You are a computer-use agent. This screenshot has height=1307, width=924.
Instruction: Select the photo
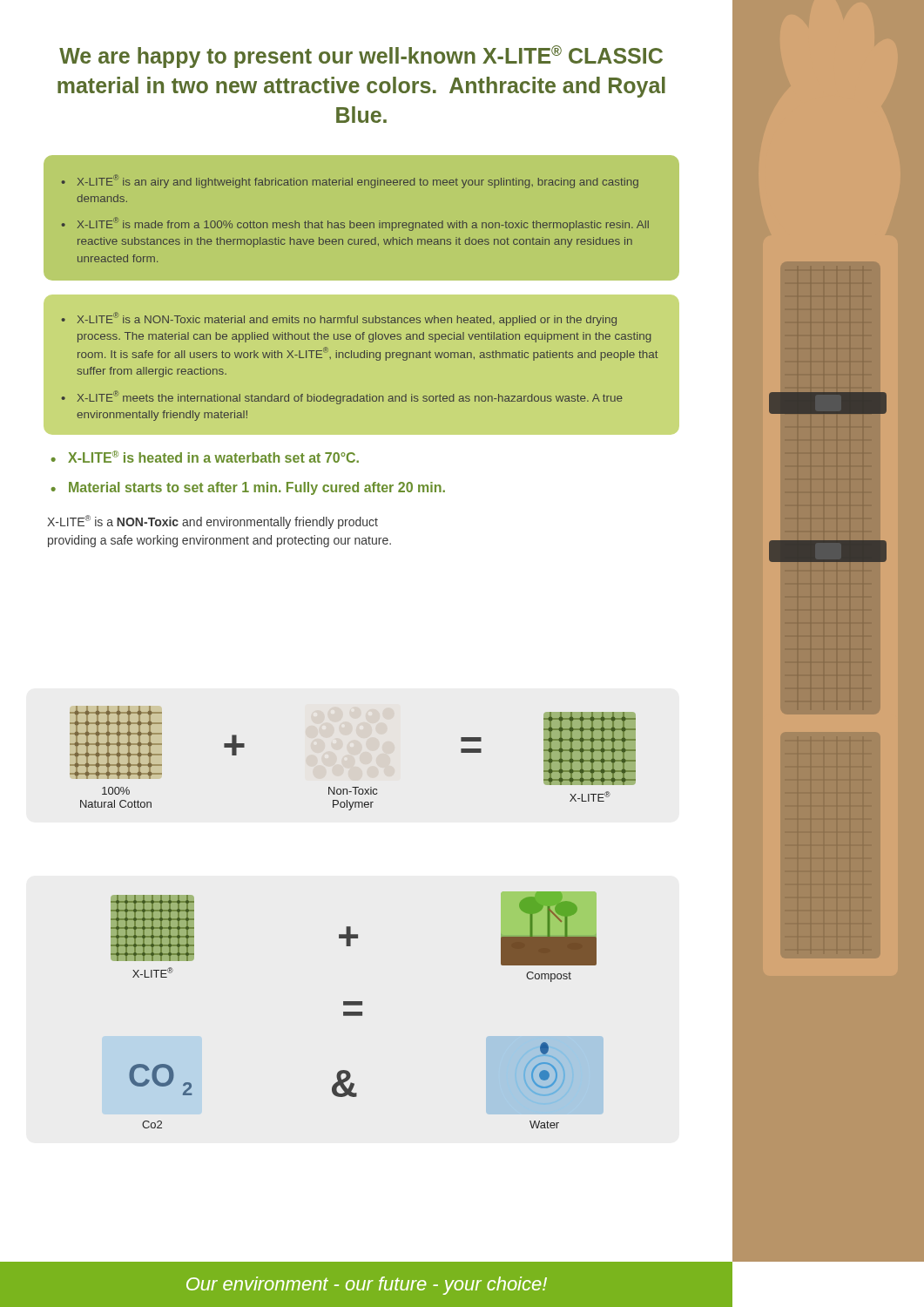(x=828, y=631)
